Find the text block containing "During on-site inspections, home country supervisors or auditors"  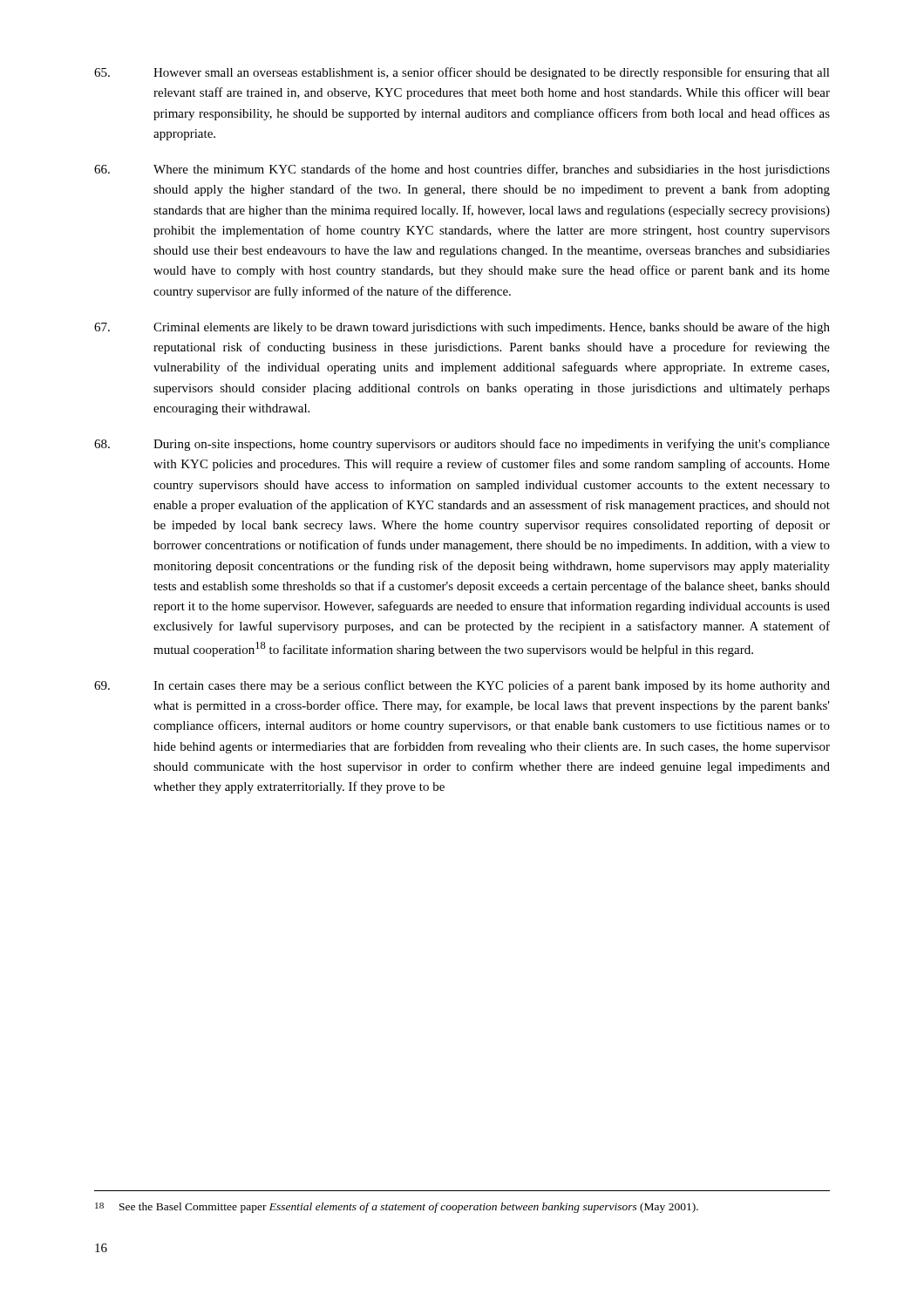point(462,547)
